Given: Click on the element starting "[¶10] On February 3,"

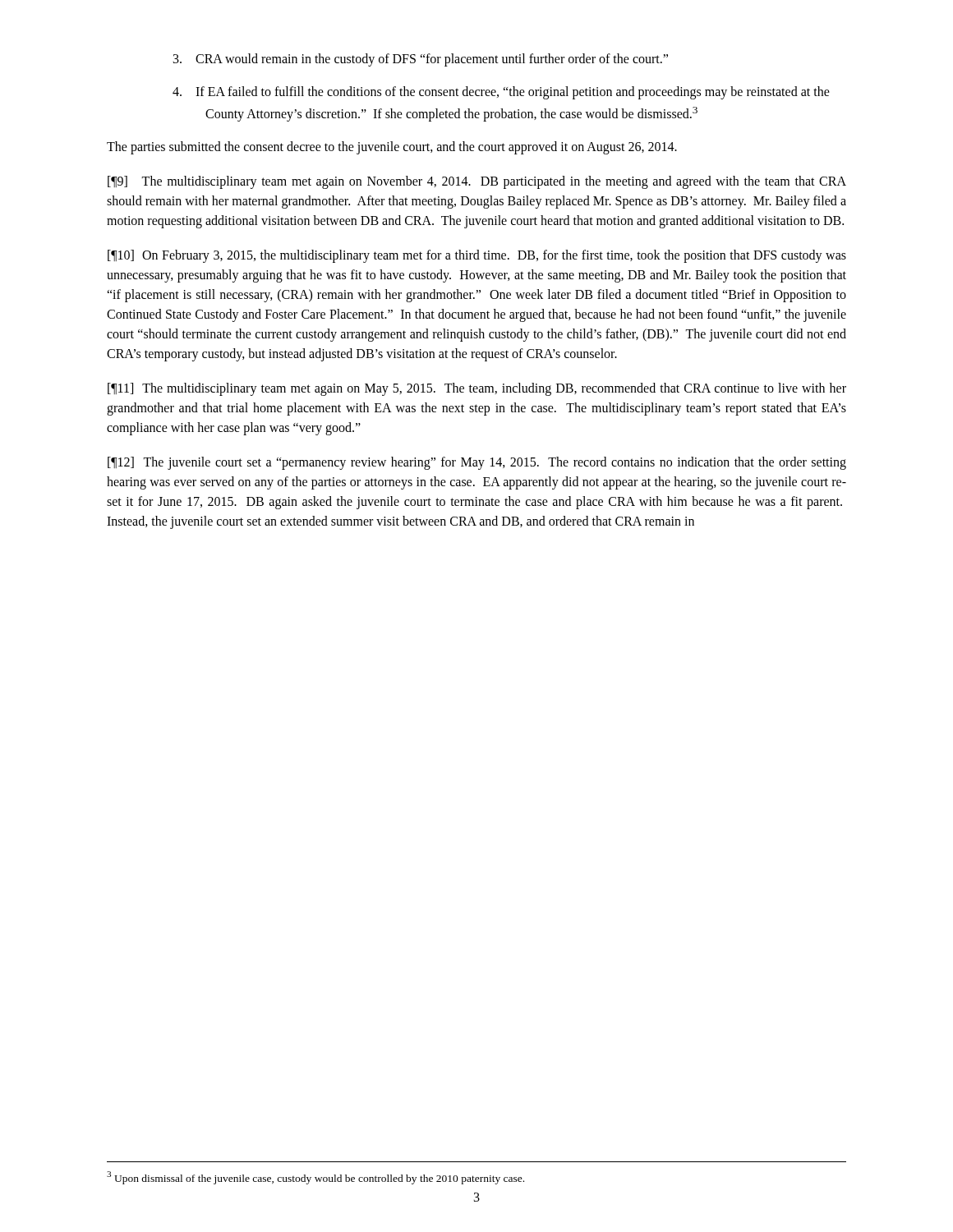Looking at the screenshot, I should [476, 305].
